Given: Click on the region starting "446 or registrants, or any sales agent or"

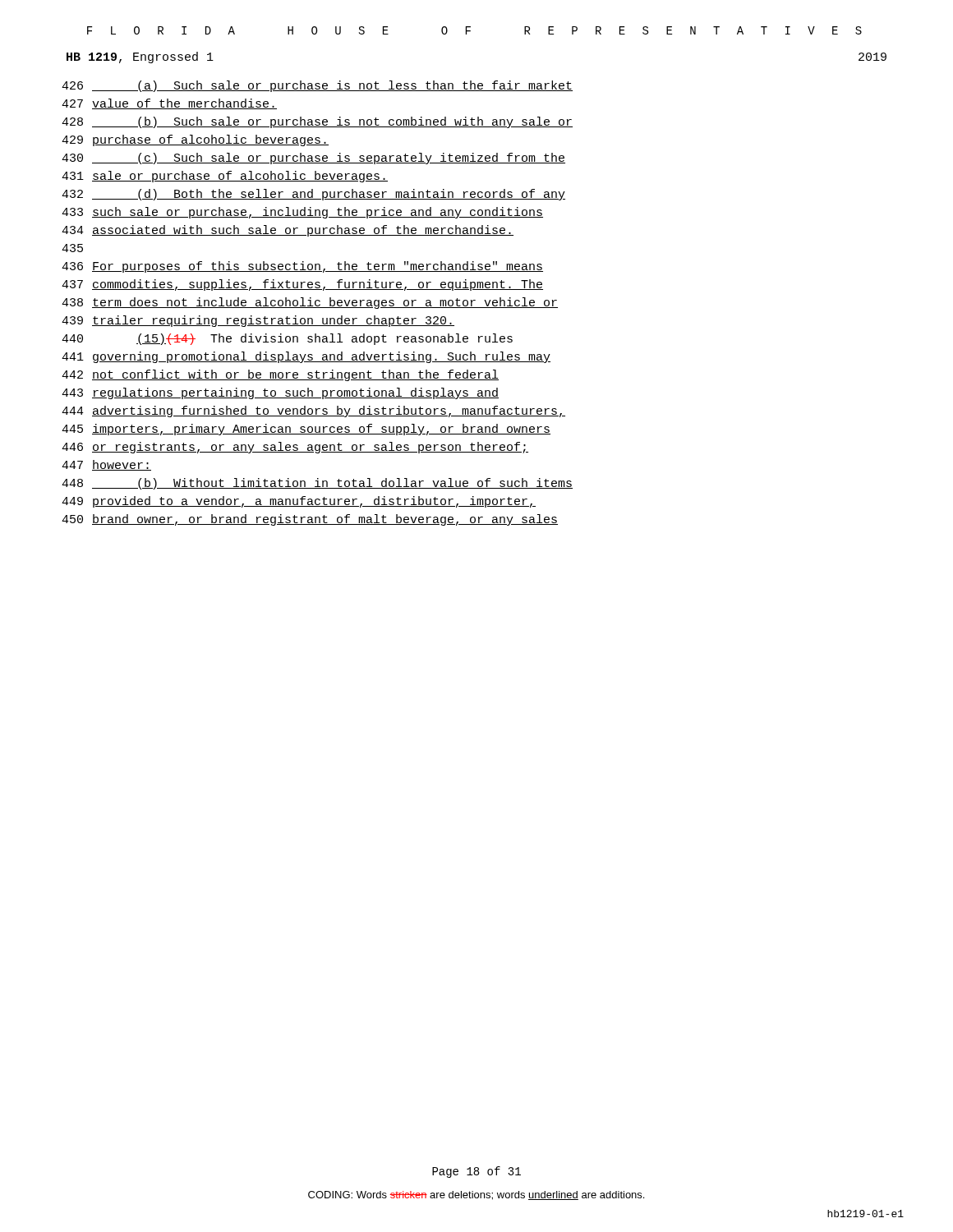Looking at the screenshot, I should click(x=468, y=448).
